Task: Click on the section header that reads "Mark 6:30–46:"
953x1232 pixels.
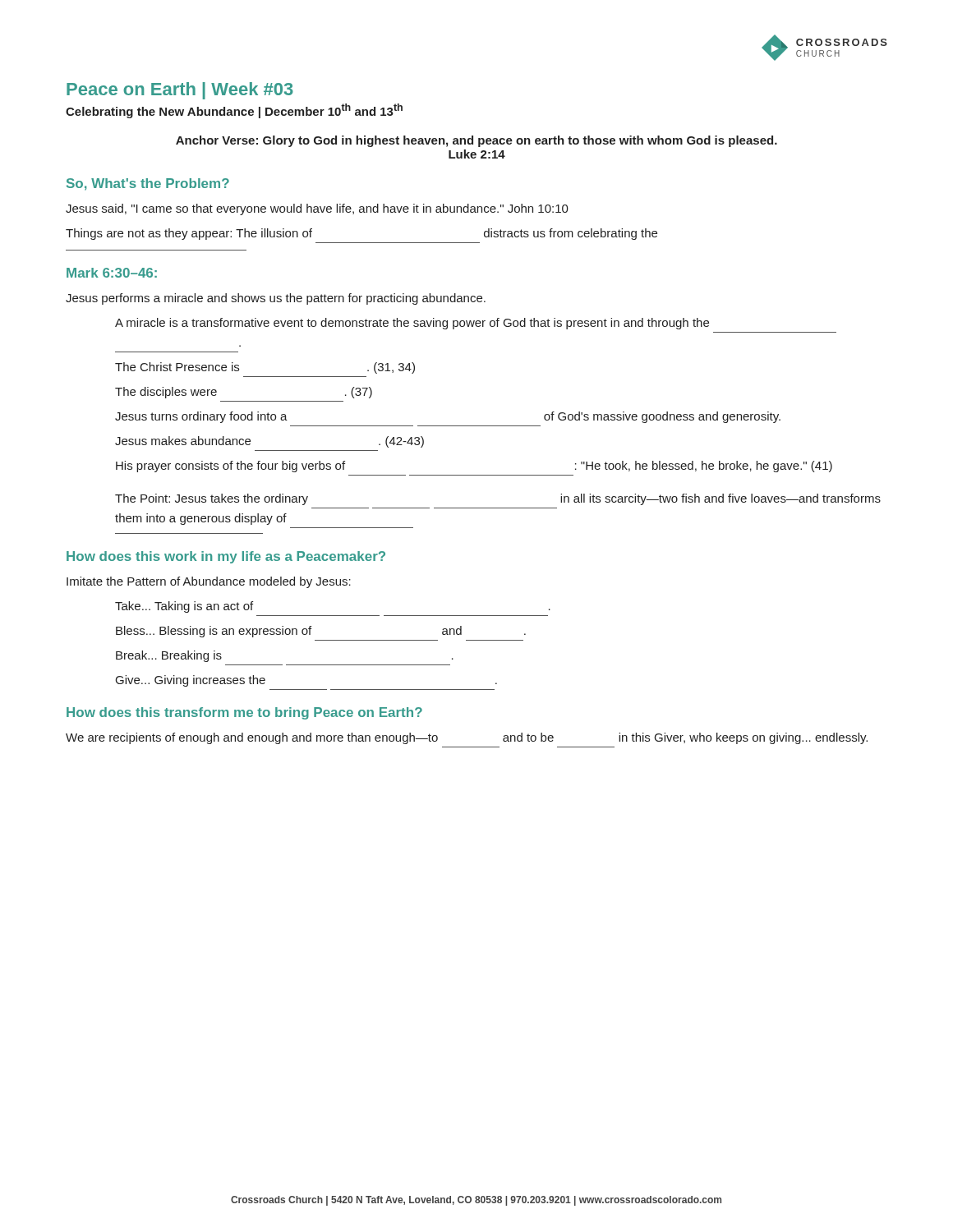Action: [112, 273]
